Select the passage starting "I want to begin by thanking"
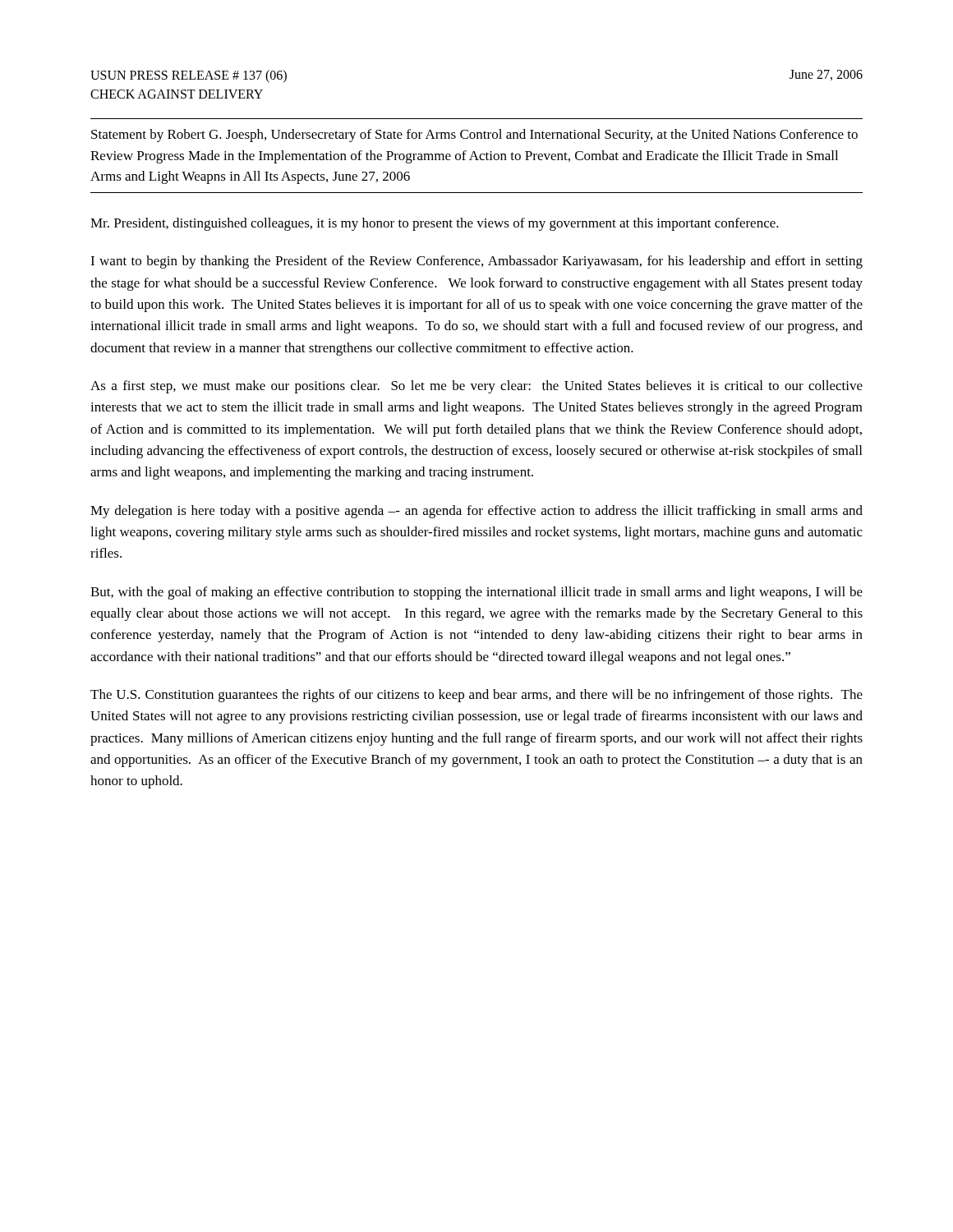Image resolution: width=953 pixels, height=1232 pixels. pyautogui.click(x=476, y=304)
